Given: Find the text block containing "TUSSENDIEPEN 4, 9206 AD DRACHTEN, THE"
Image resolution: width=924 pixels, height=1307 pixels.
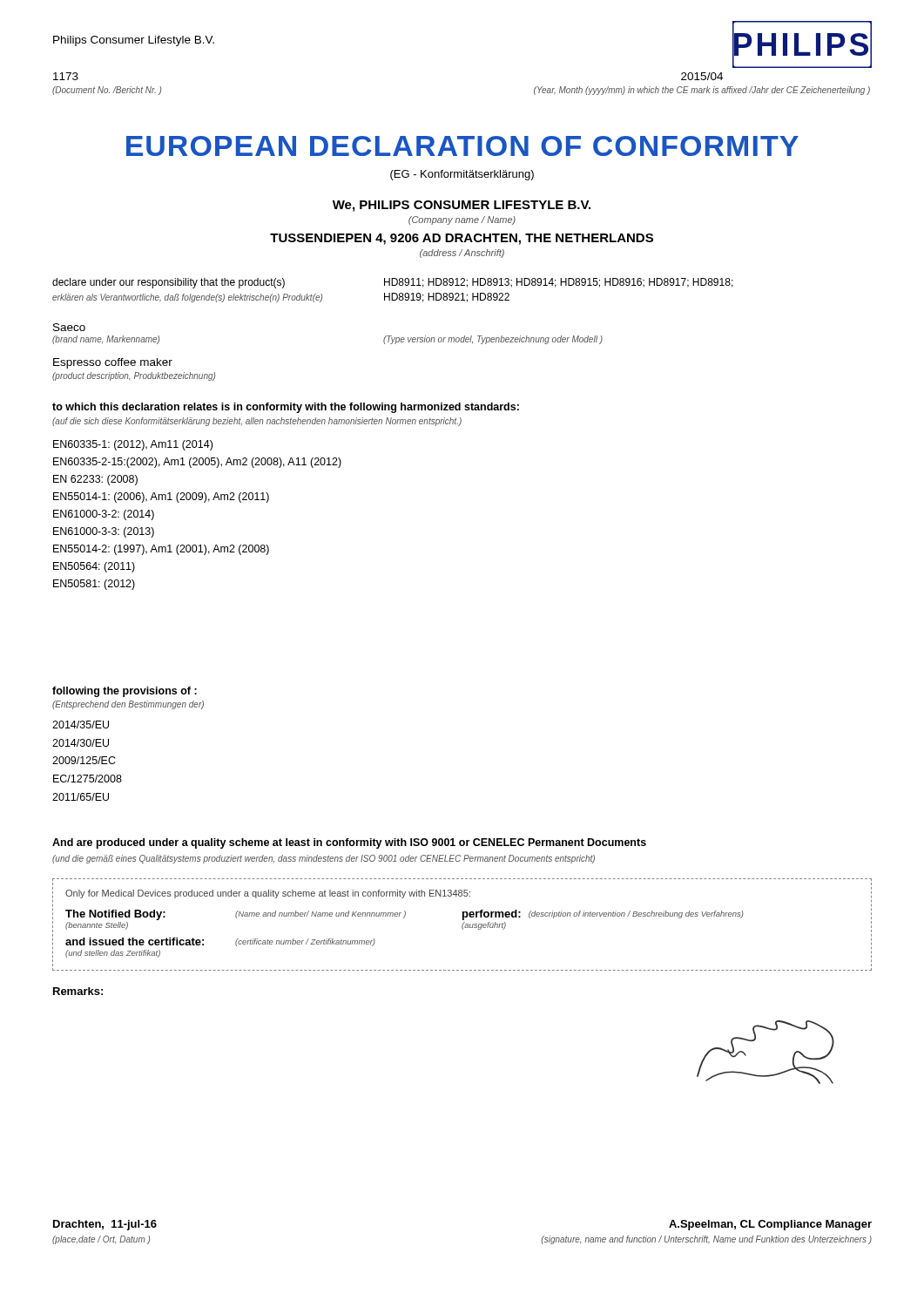Looking at the screenshot, I should [x=462, y=237].
